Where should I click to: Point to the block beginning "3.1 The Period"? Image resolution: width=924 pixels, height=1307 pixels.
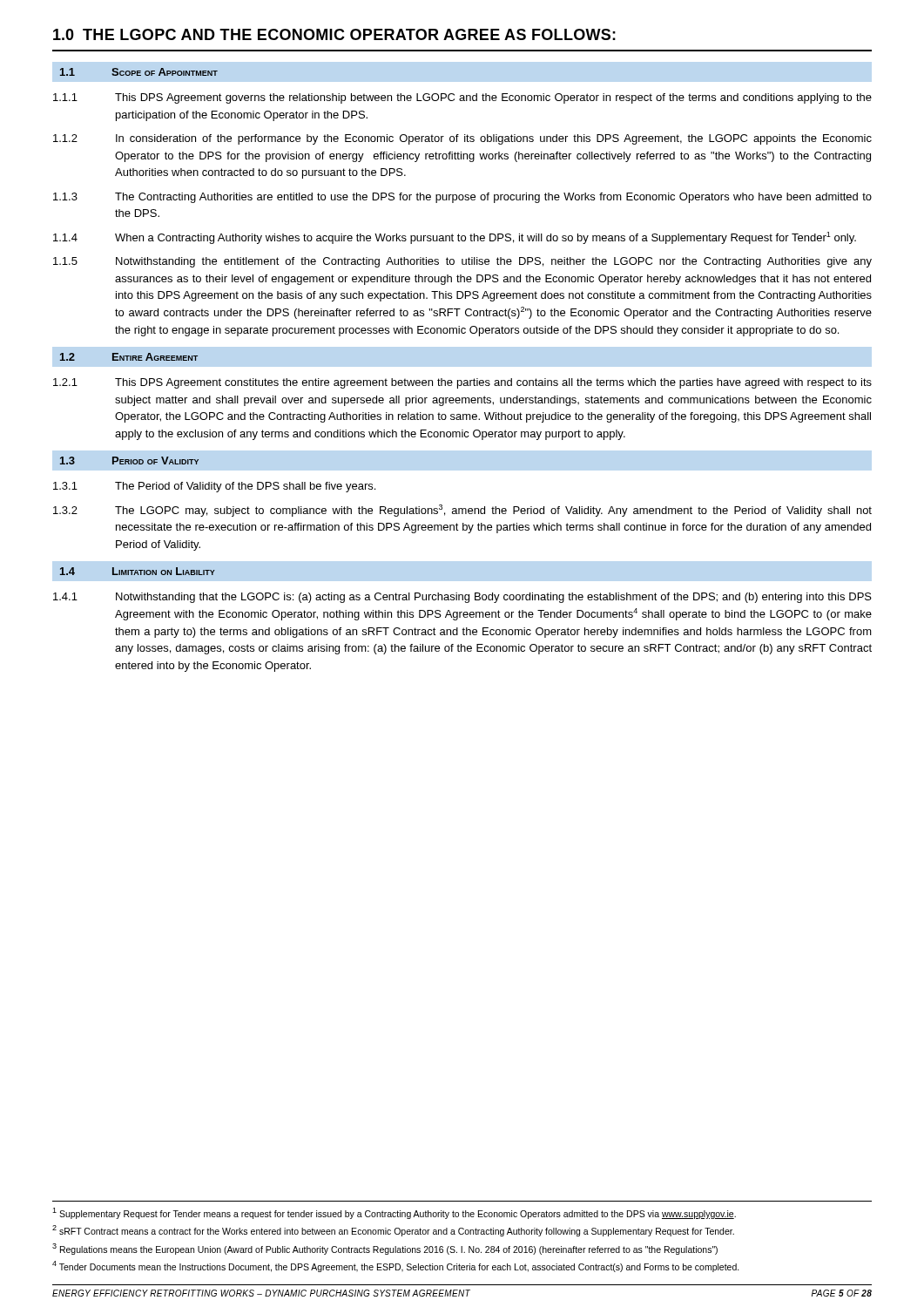pos(214,487)
